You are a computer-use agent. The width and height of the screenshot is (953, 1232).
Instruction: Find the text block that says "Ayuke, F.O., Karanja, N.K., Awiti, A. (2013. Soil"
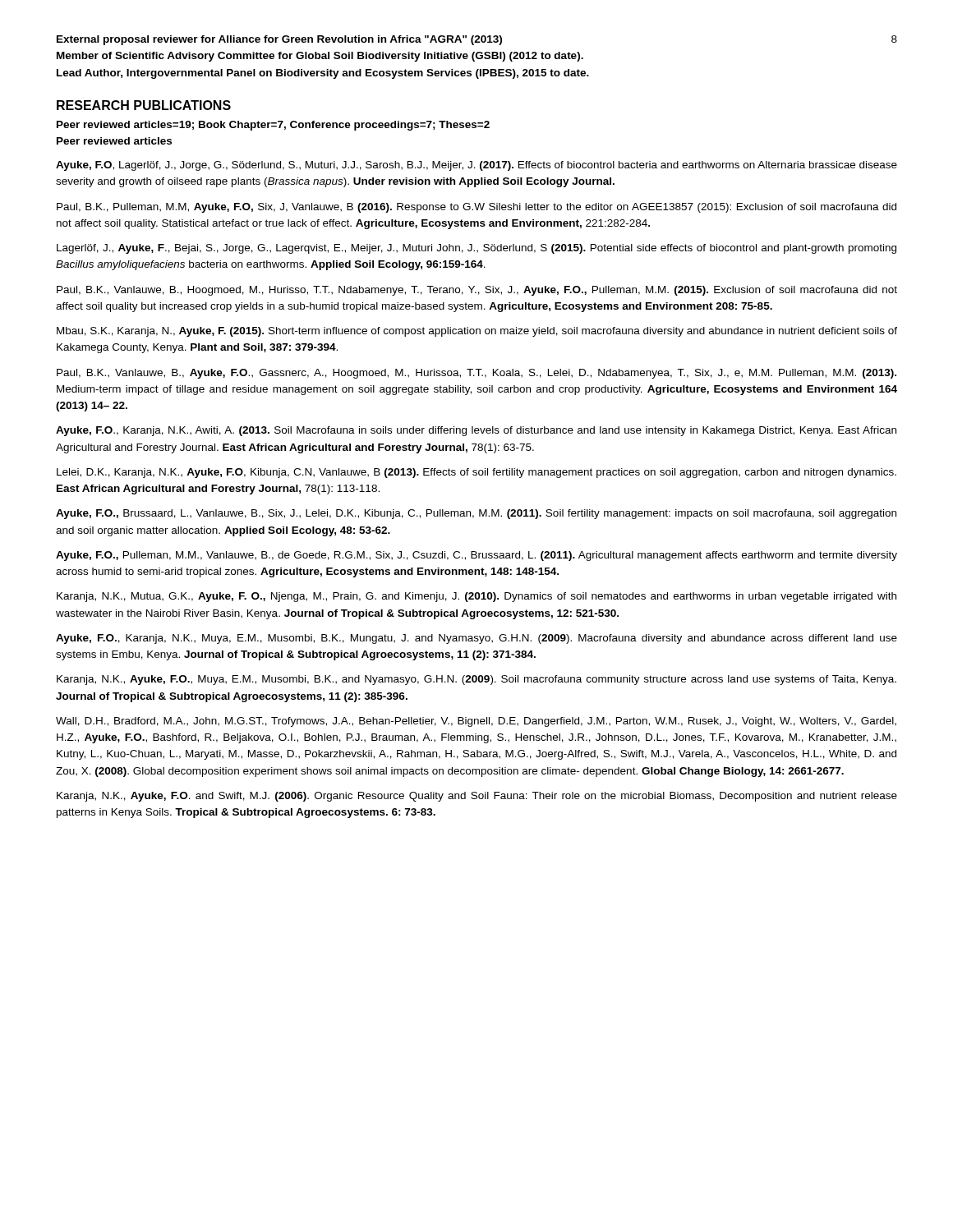point(476,439)
